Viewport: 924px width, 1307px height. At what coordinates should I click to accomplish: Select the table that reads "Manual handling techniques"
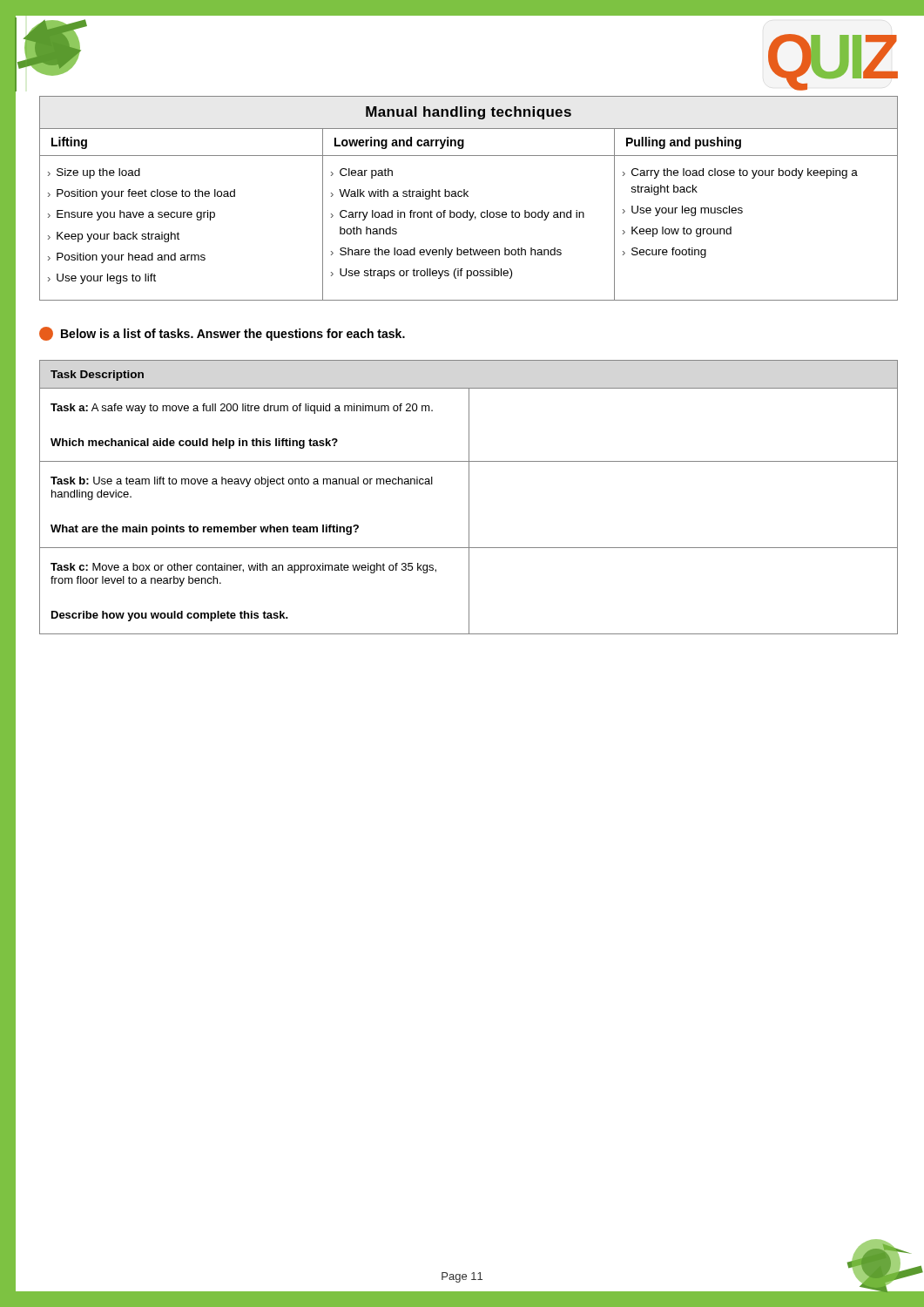[x=469, y=198]
